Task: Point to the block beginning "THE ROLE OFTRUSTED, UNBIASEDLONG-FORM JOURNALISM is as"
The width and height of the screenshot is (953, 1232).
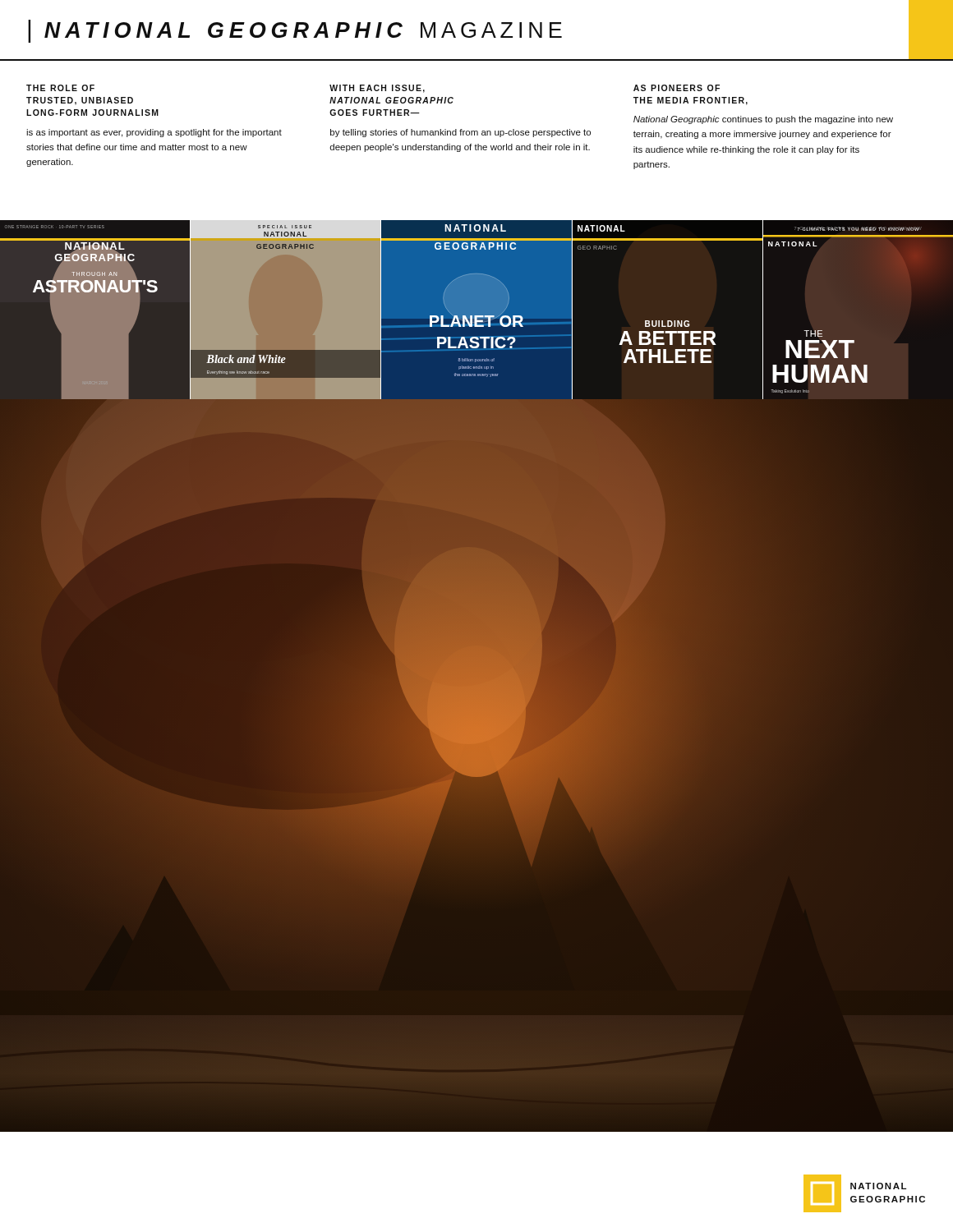Action: coord(158,126)
